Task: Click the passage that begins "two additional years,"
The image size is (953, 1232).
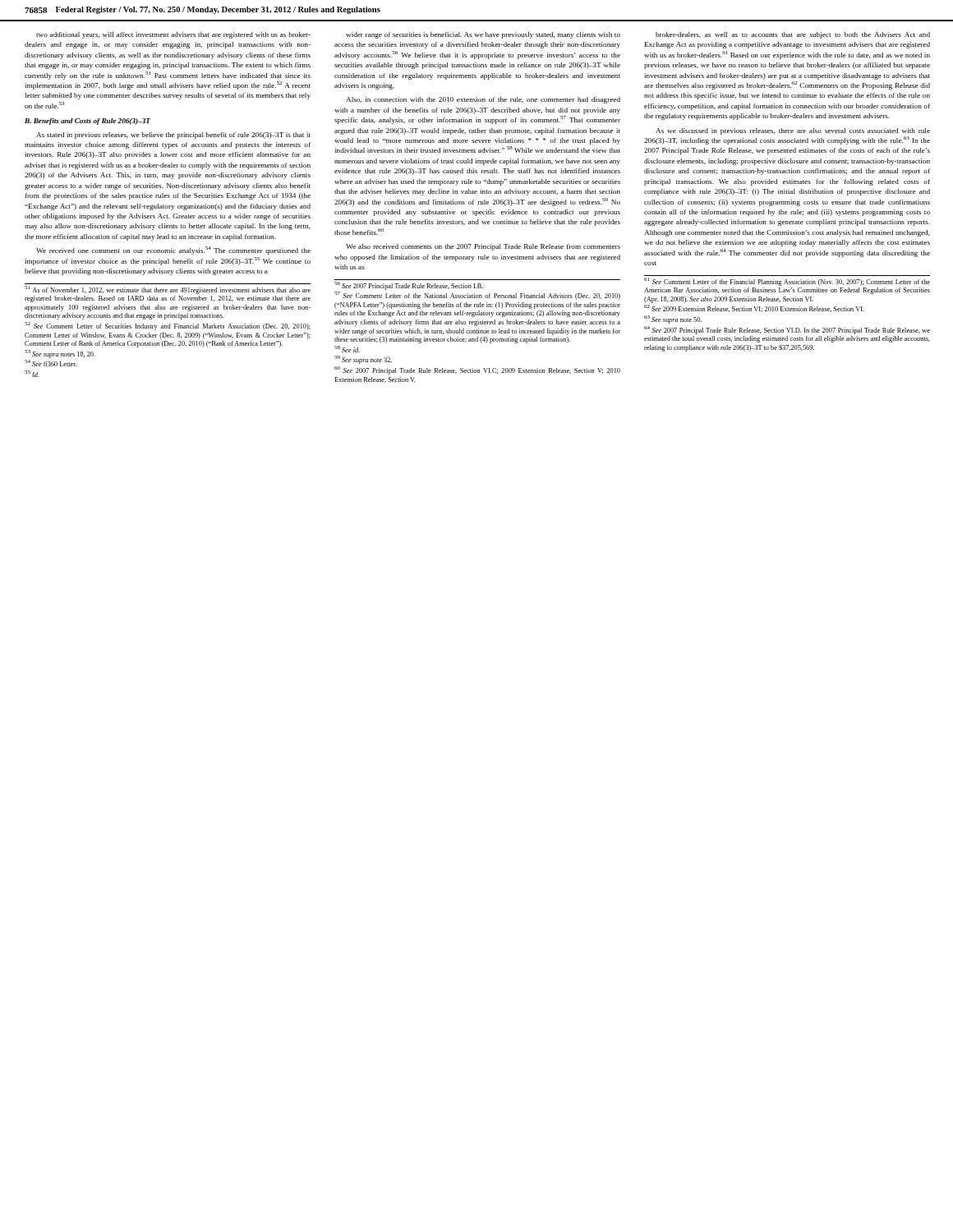Action: [x=168, y=70]
